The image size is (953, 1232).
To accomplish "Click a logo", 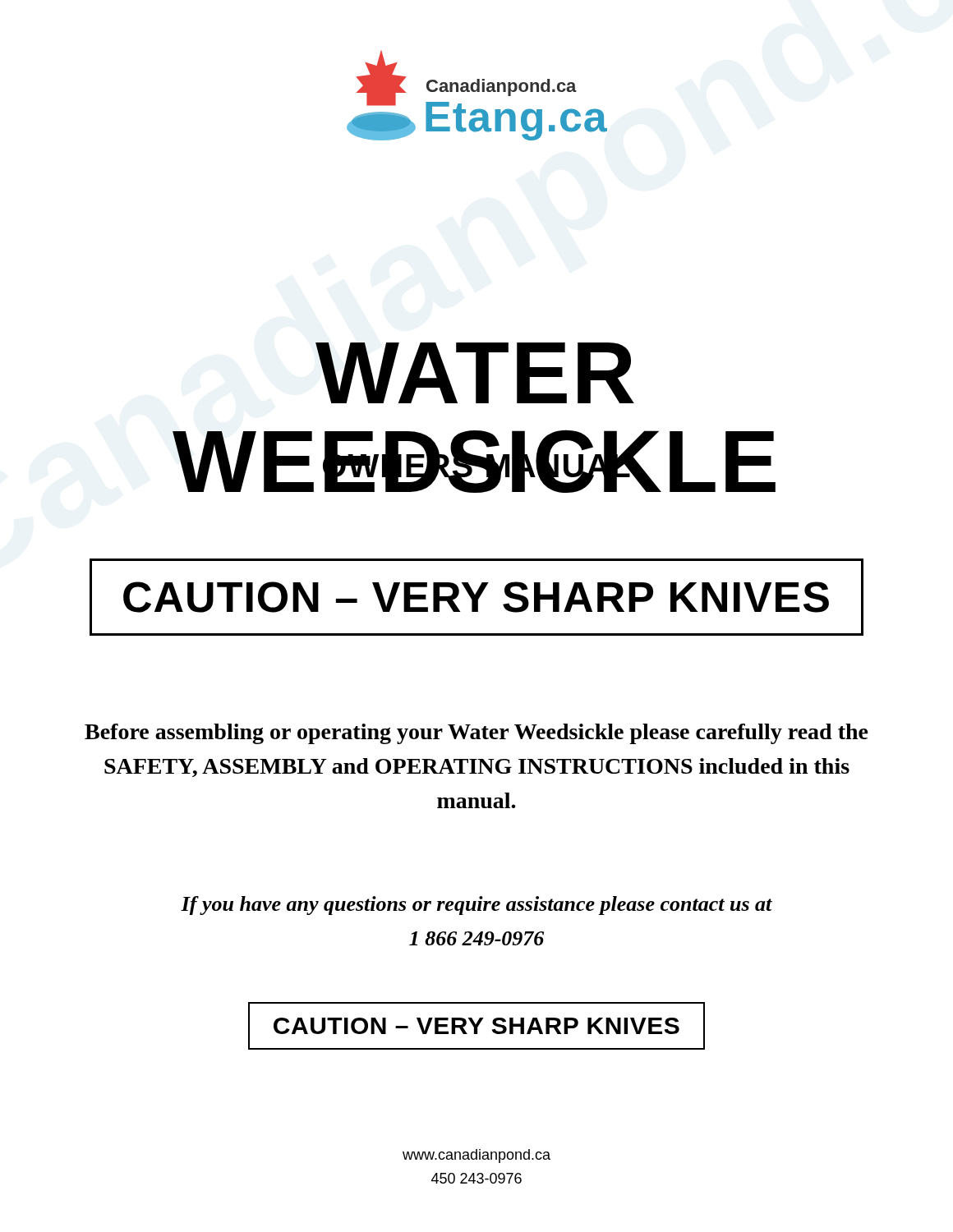I will tap(476, 103).
